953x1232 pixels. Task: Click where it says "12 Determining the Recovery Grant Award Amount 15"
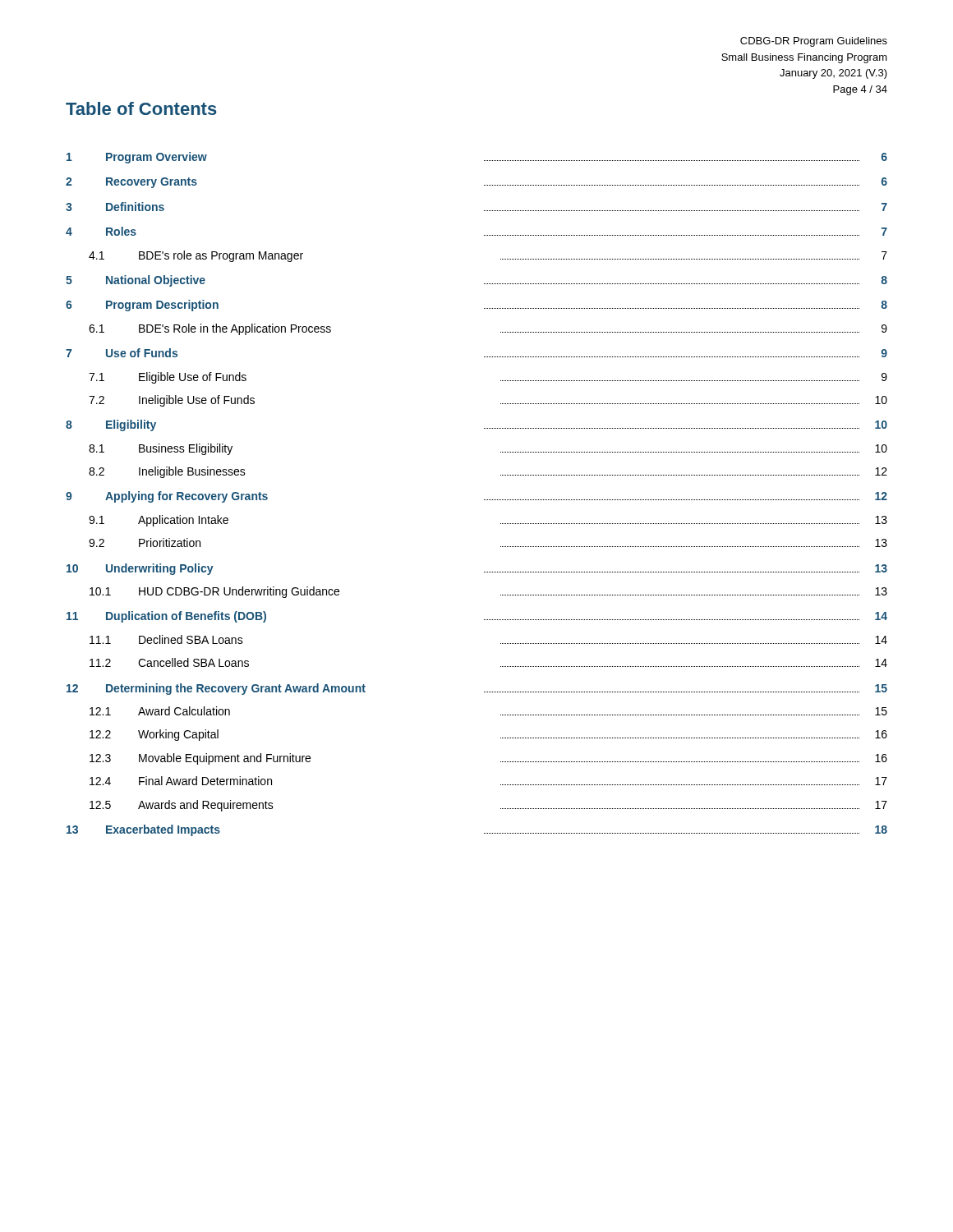point(476,688)
